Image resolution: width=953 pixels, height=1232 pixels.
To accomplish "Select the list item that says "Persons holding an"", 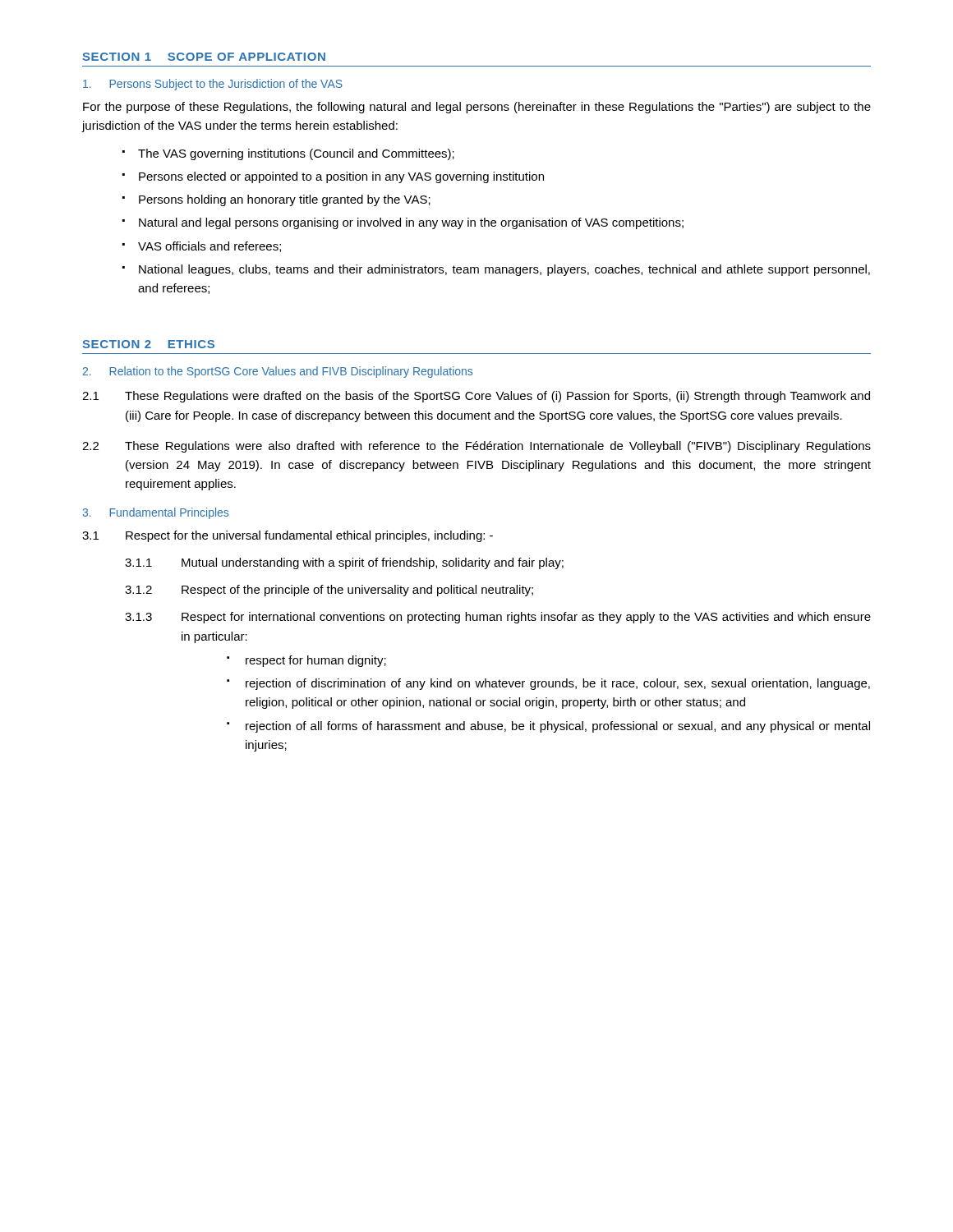I will pyautogui.click(x=276, y=200).
